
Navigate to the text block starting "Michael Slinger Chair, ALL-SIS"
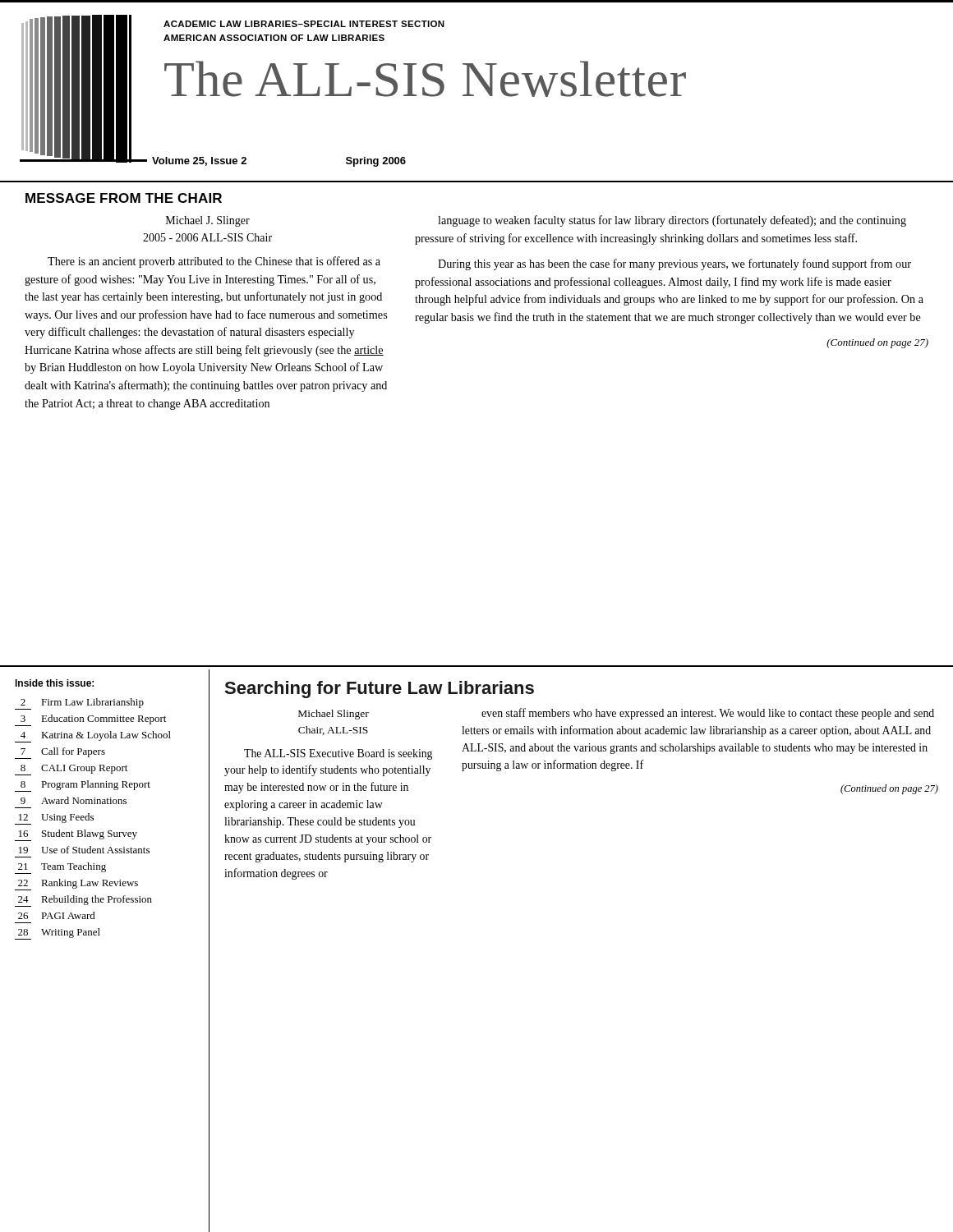(333, 722)
